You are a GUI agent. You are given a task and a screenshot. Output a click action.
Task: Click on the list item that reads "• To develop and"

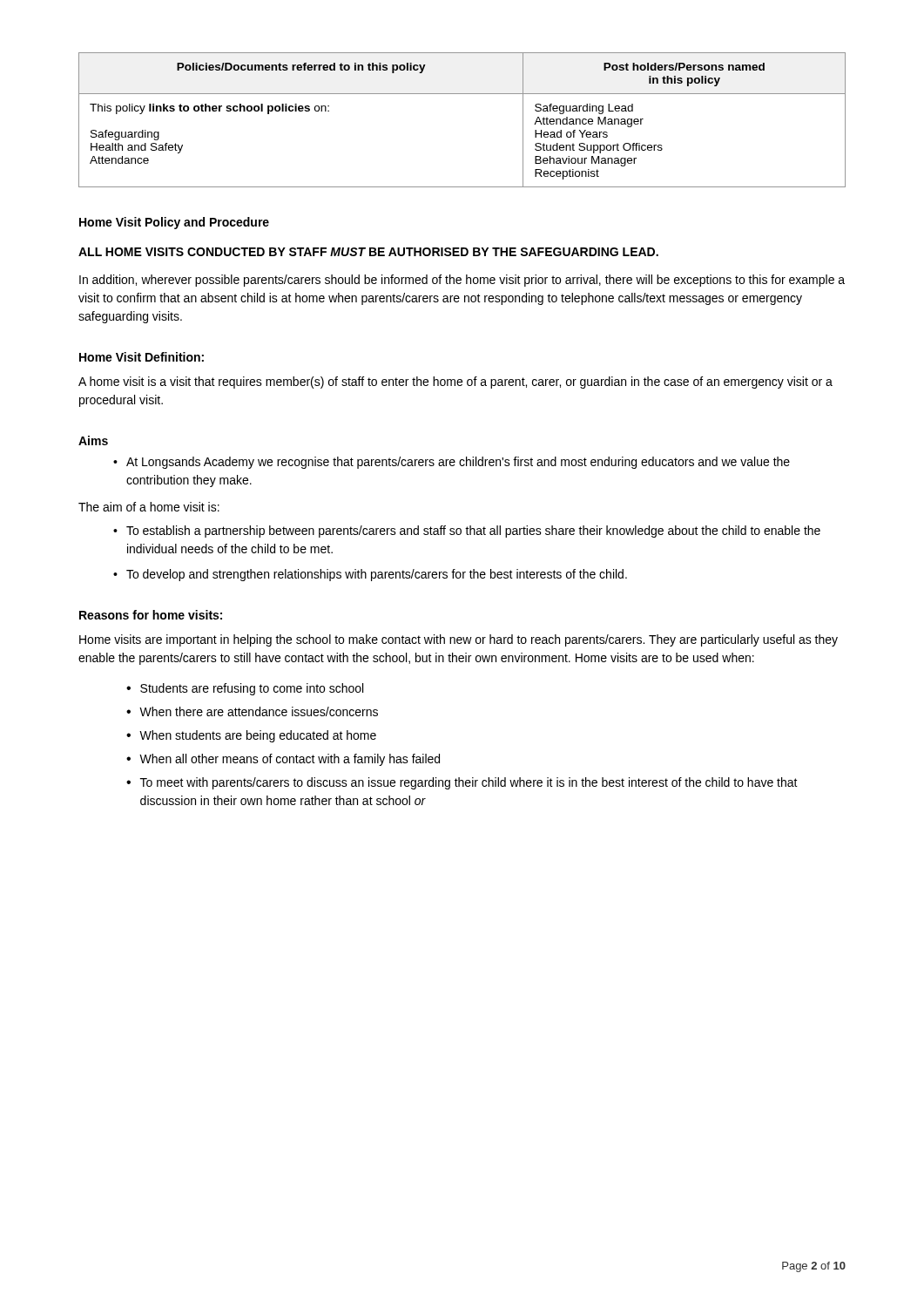click(x=370, y=575)
